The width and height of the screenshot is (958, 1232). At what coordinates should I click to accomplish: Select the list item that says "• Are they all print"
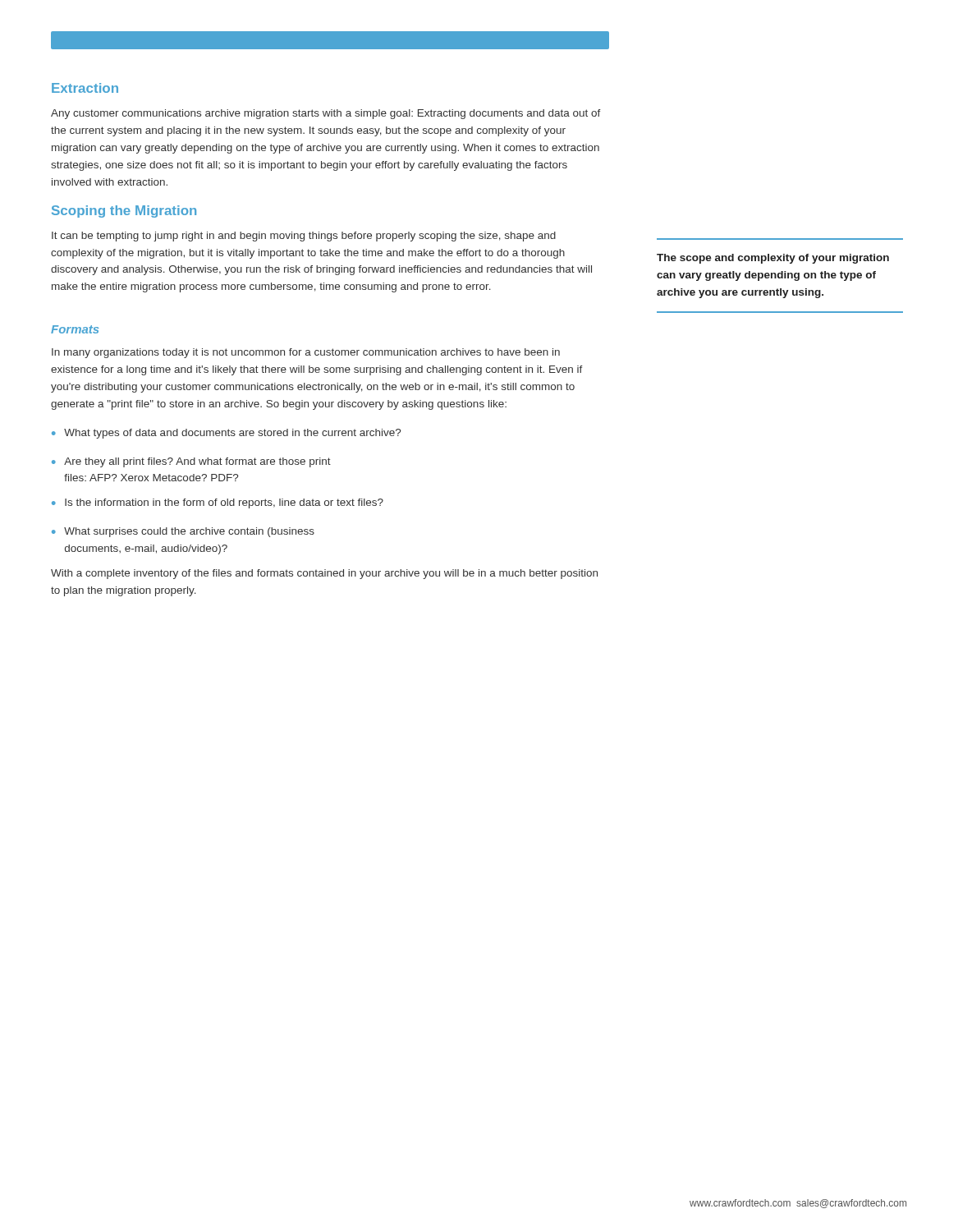coord(191,470)
